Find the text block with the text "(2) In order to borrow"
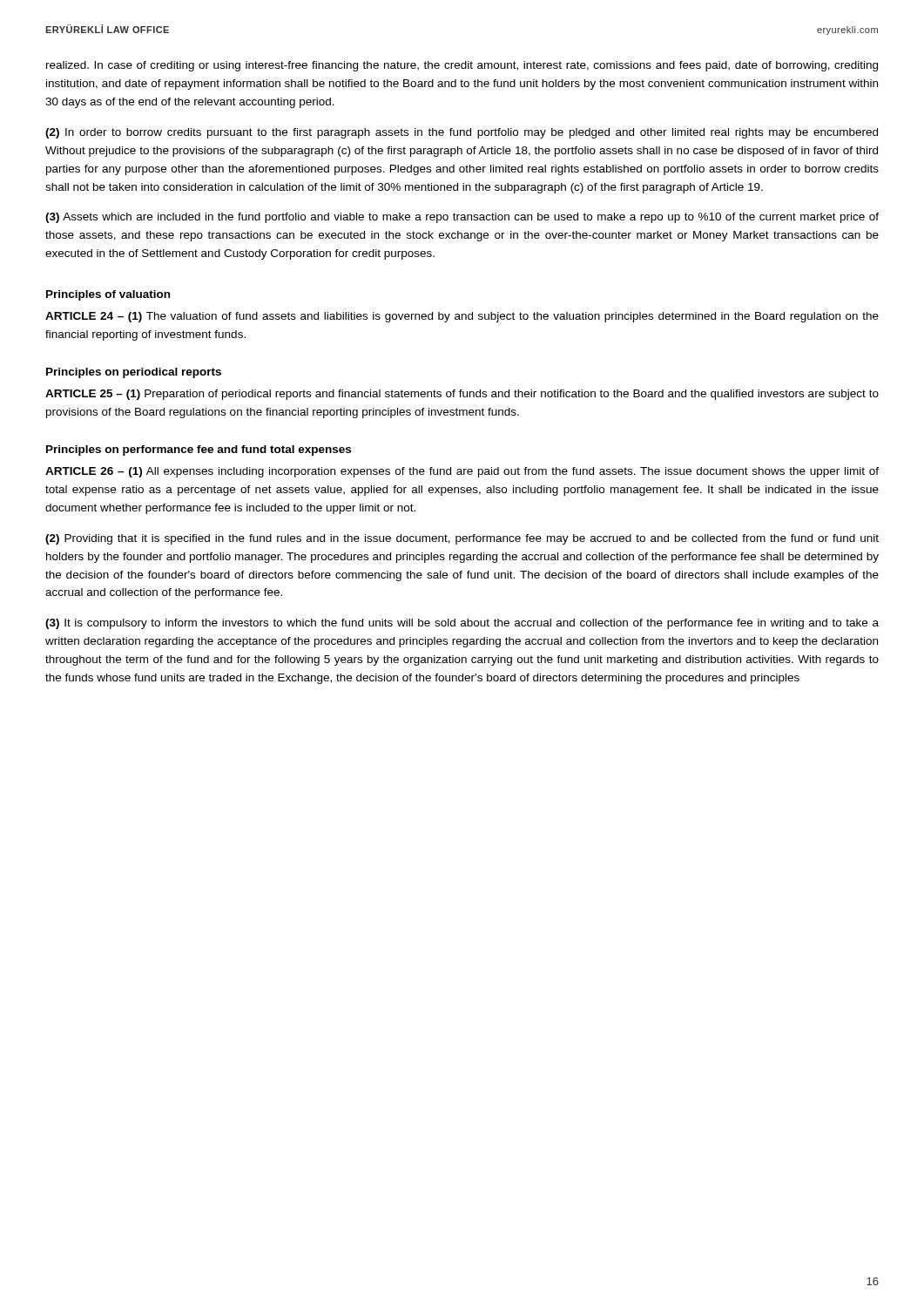The width and height of the screenshot is (924, 1307). pyautogui.click(x=462, y=159)
